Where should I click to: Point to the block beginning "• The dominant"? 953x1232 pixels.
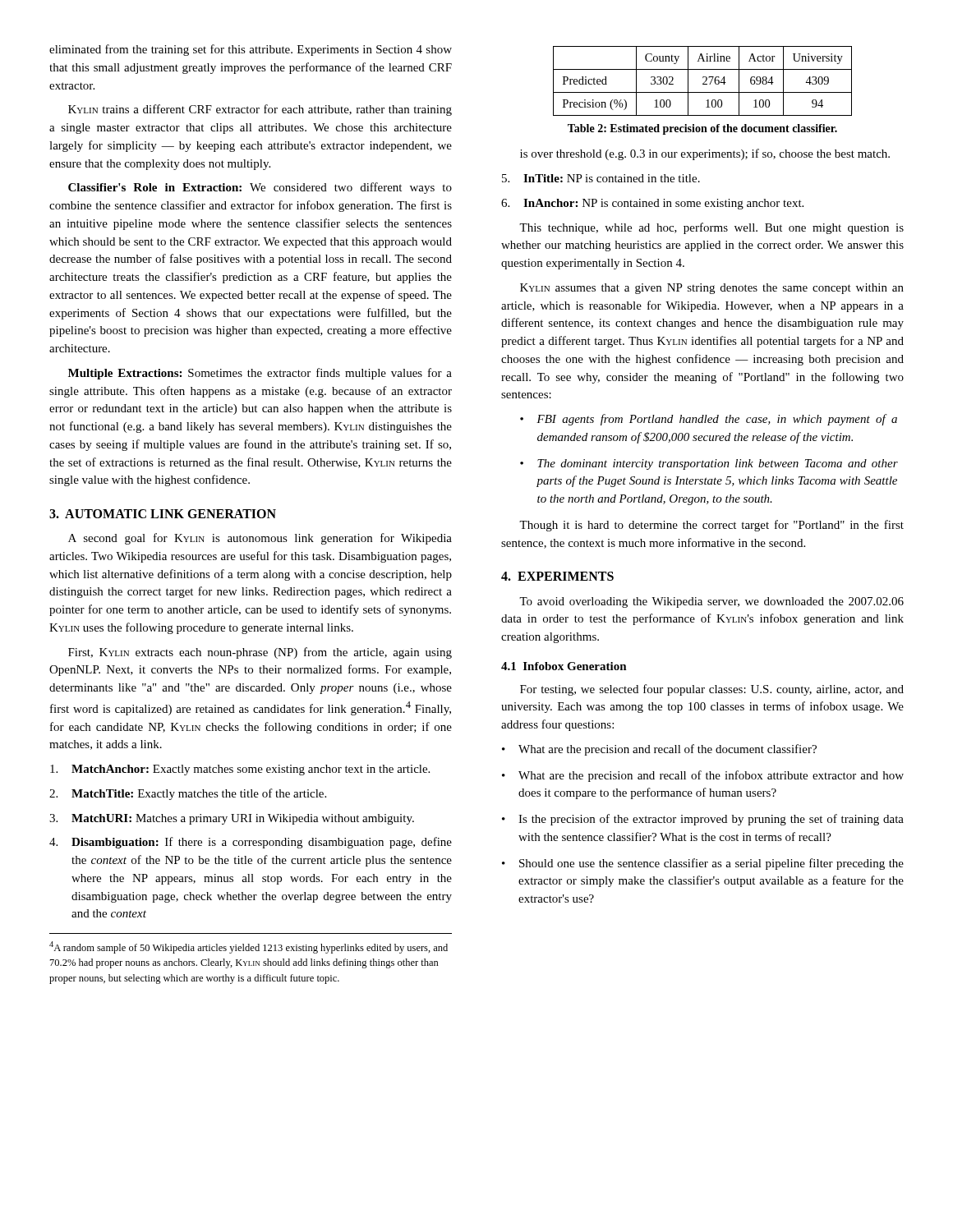[709, 482]
